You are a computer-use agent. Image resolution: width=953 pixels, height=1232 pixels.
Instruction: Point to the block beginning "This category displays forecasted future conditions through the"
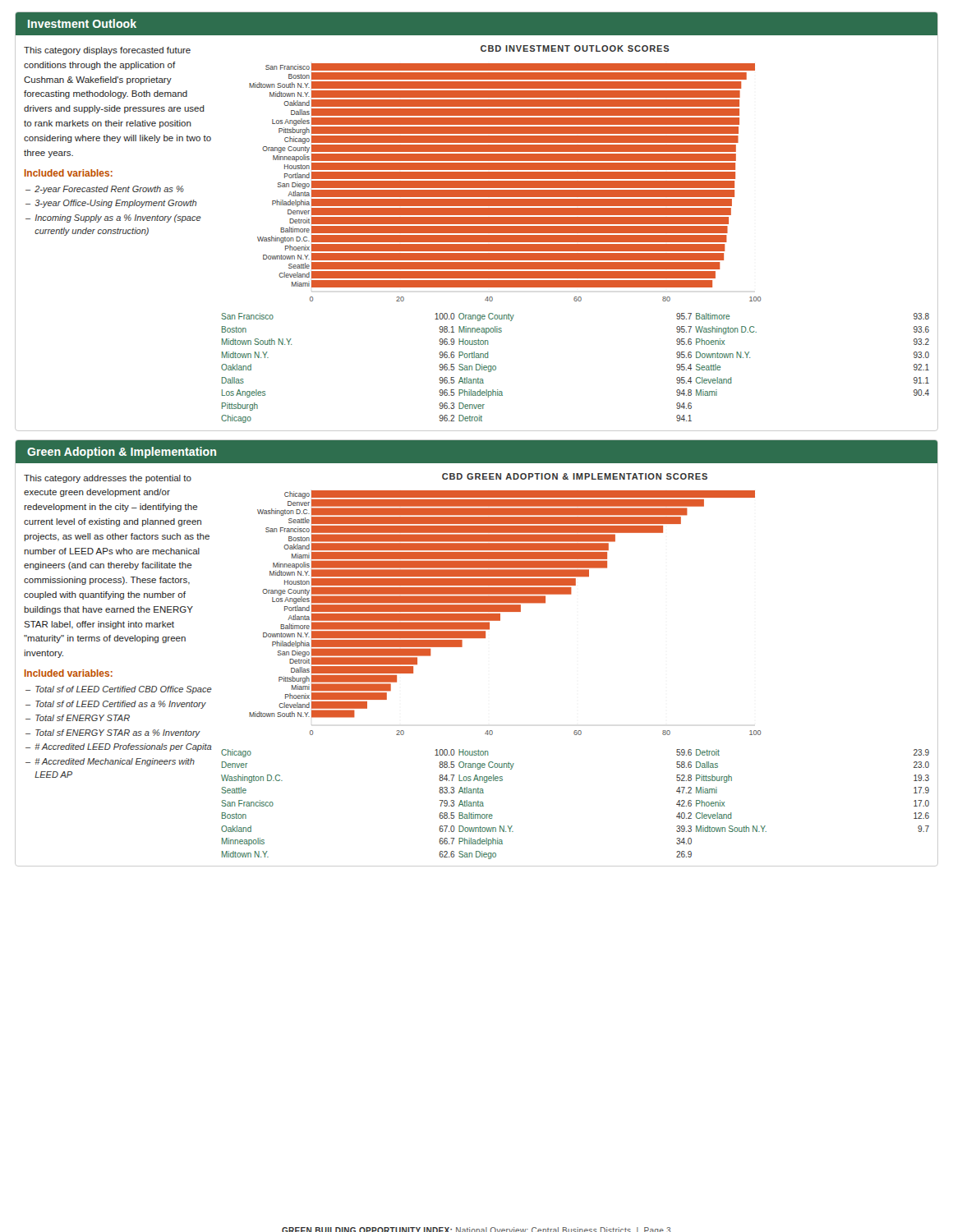[x=118, y=101]
